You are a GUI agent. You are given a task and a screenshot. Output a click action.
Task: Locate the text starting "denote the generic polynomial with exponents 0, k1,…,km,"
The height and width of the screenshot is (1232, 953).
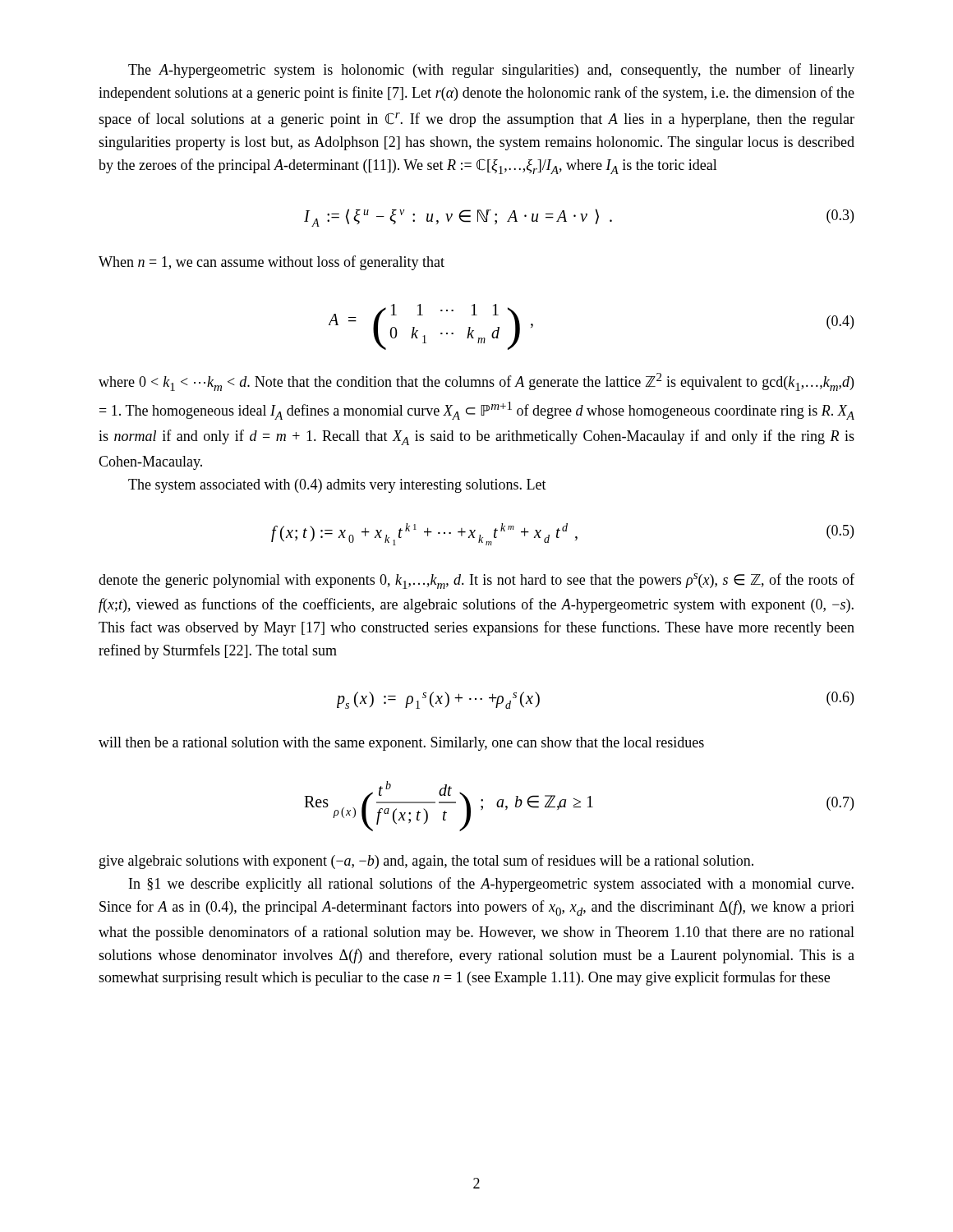pos(476,614)
